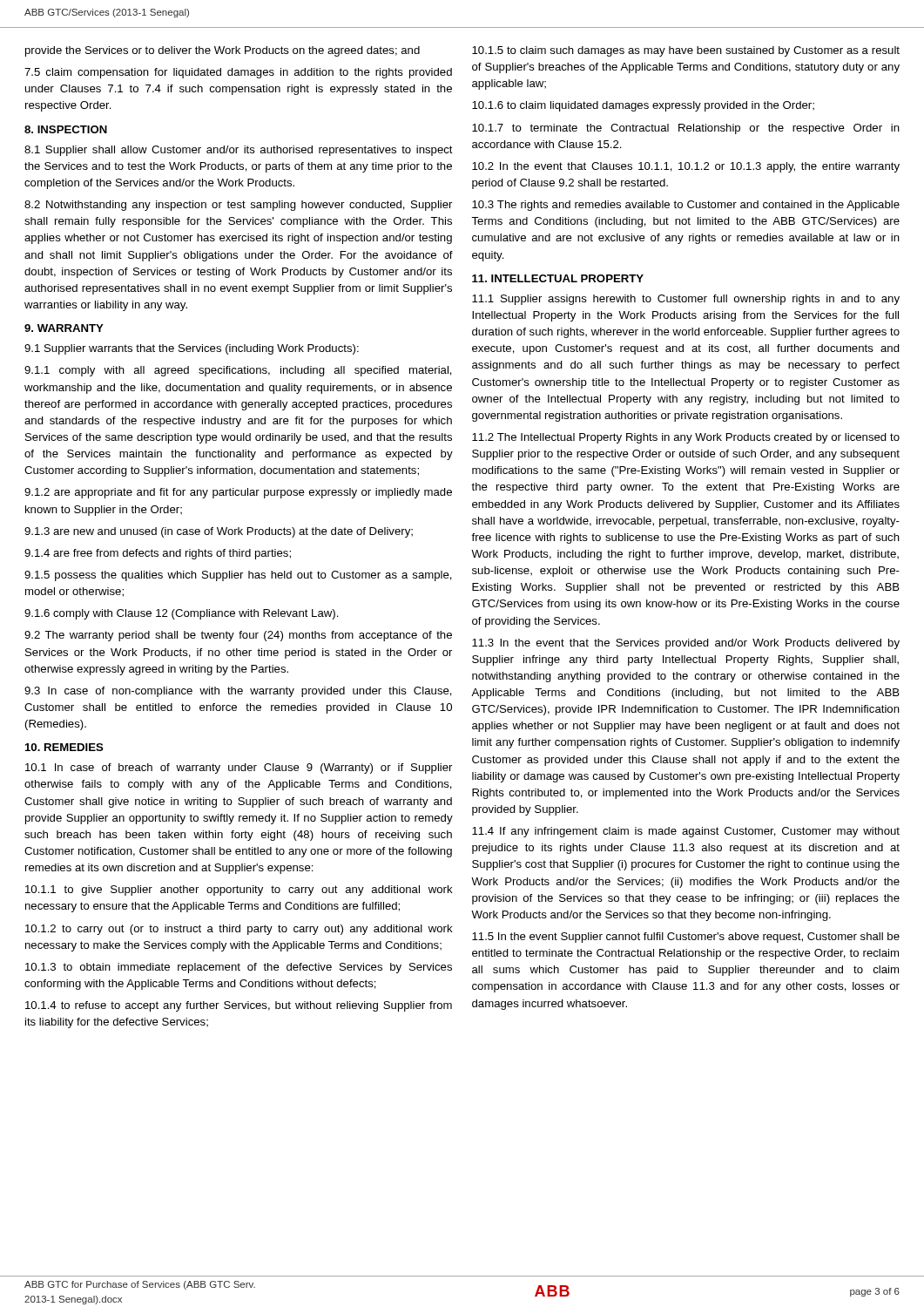Locate the text "10. REMEDIES"

click(x=64, y=747)
